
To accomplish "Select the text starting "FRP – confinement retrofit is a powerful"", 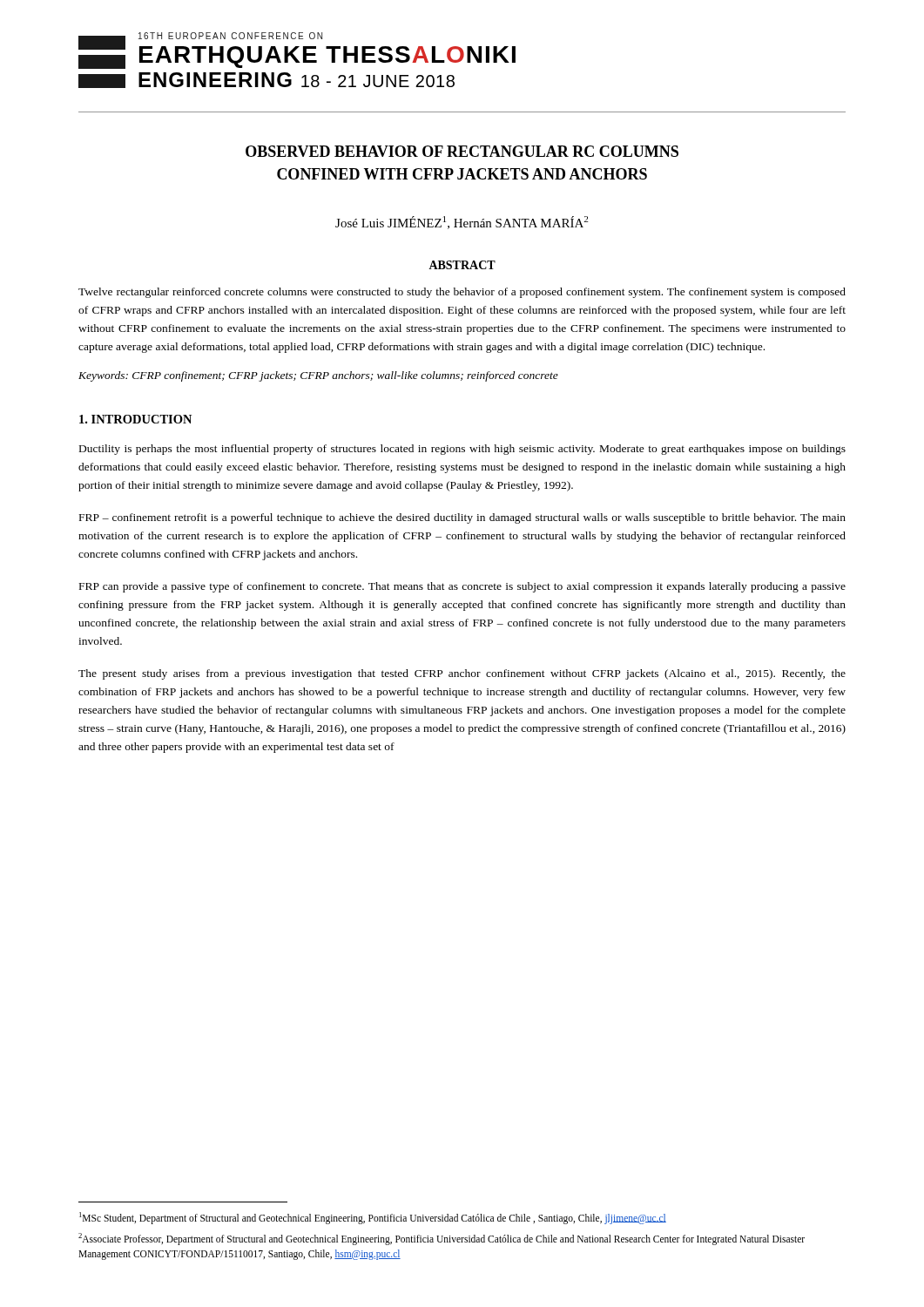I will click(x=462, y=535).
